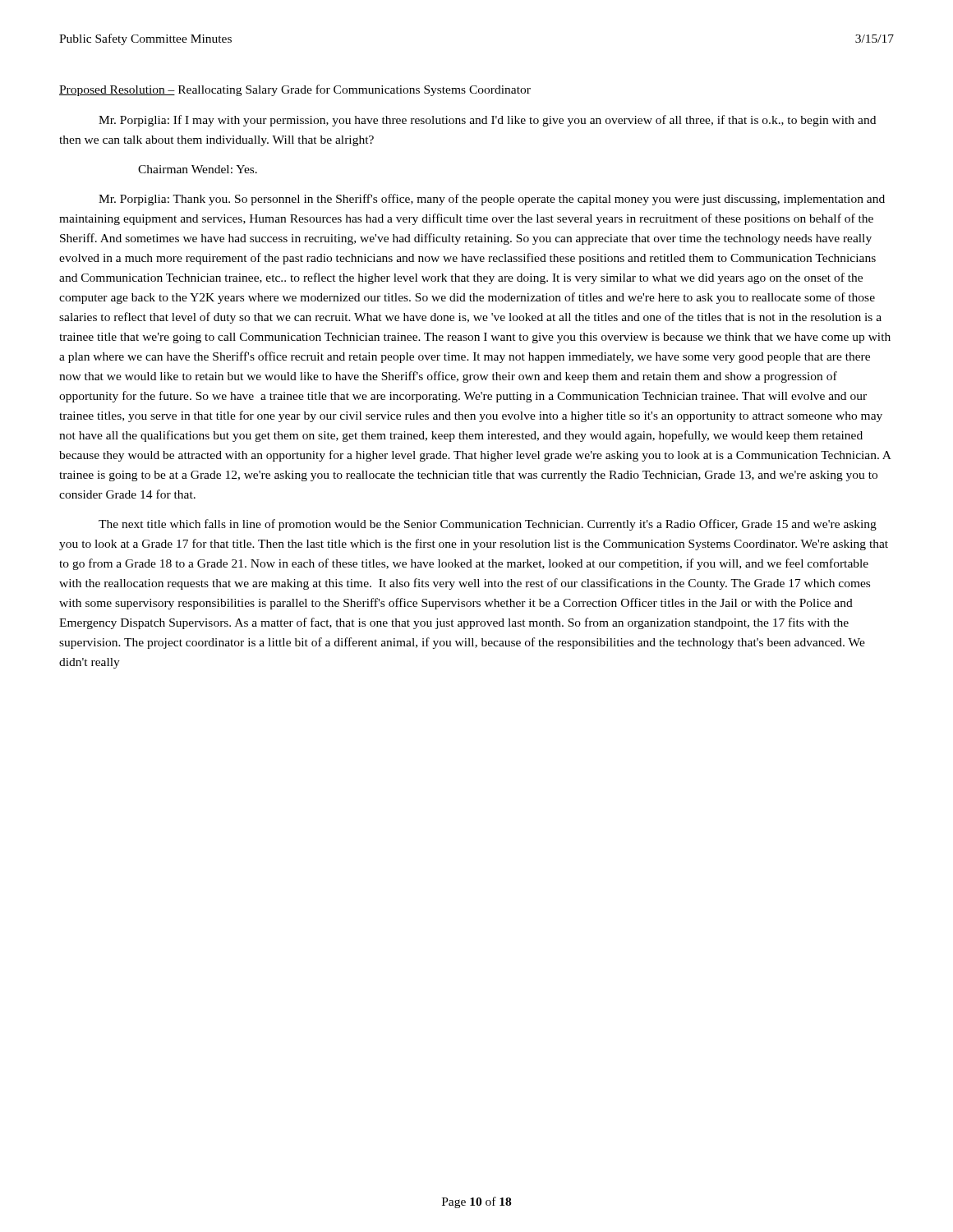Where is the passage that starts "Mr. Porpiglia: Thank"?

(x=475, y=346)
